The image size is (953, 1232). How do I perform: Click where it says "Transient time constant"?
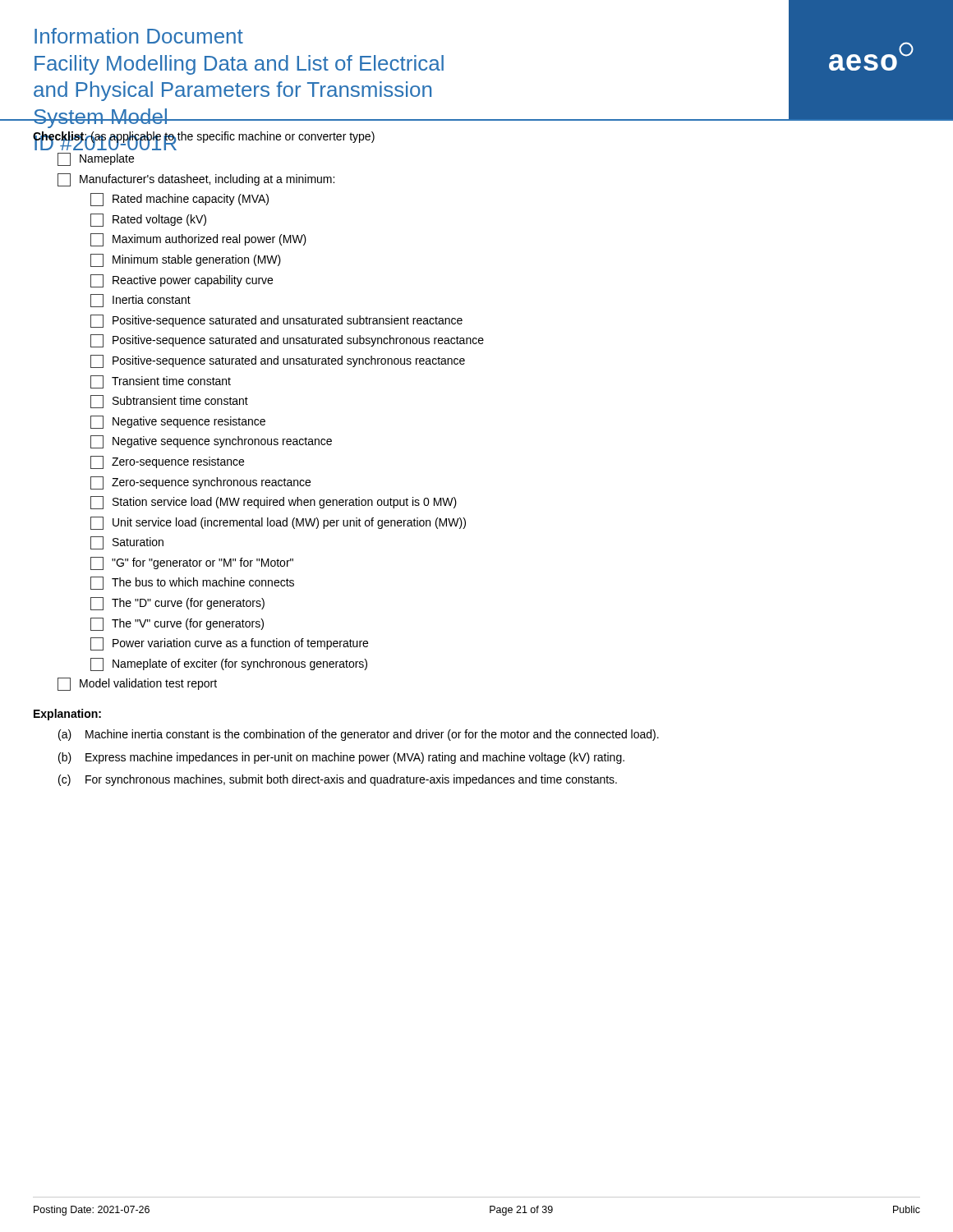[161, 381]
